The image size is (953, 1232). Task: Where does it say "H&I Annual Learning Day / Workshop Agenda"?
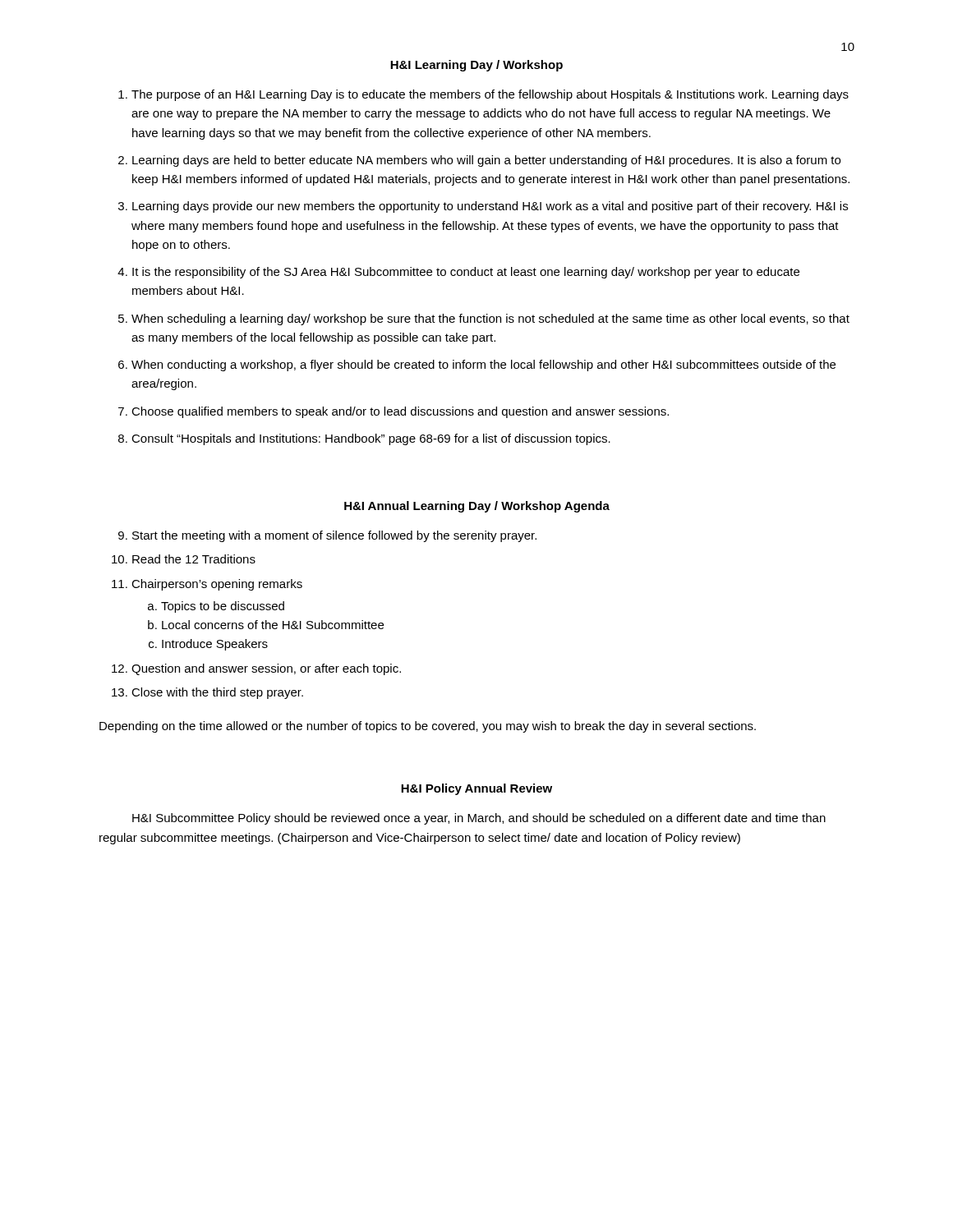pyautogui.click(x=476, y=506)
